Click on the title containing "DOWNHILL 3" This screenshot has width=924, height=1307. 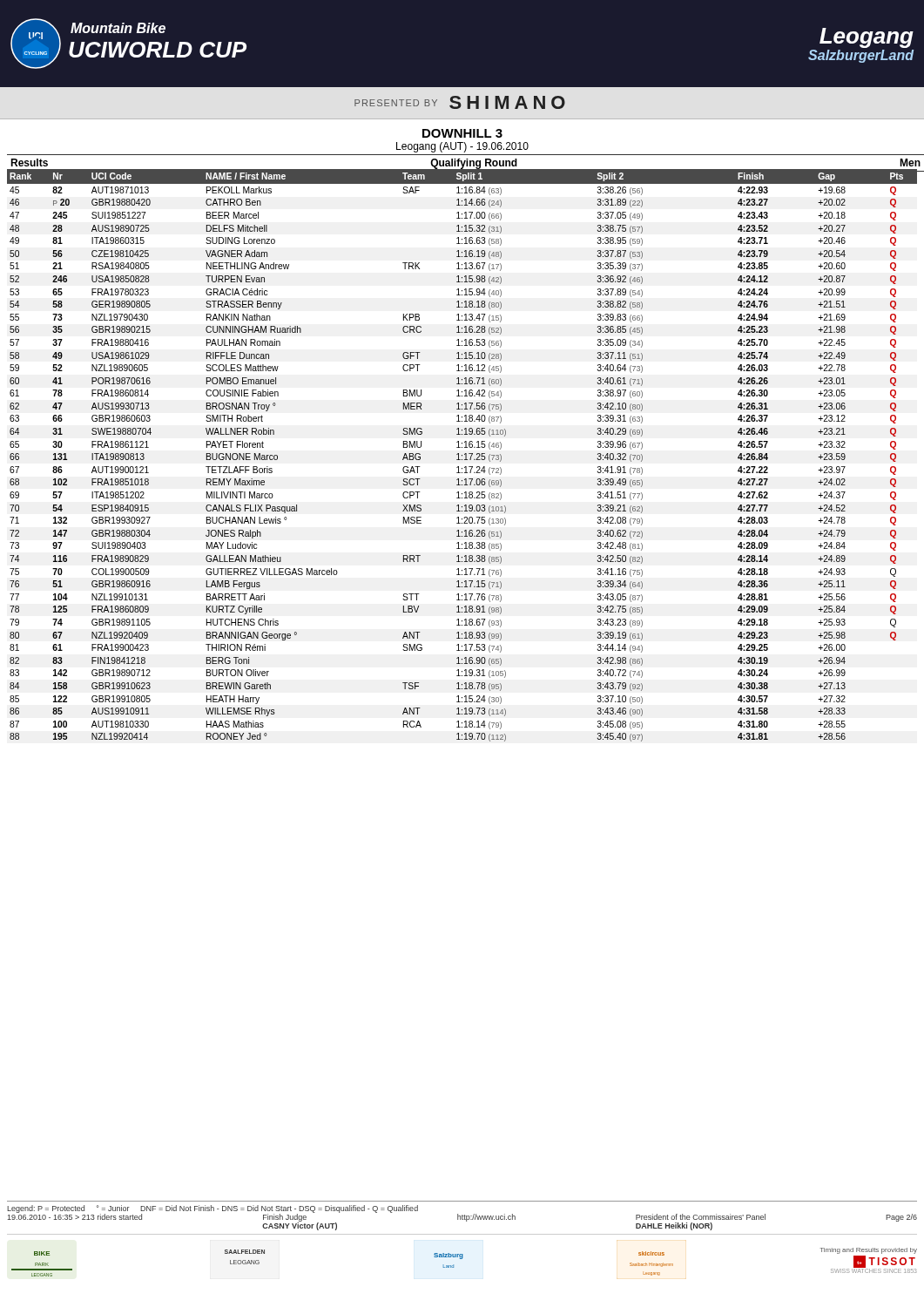click(462, 133)
